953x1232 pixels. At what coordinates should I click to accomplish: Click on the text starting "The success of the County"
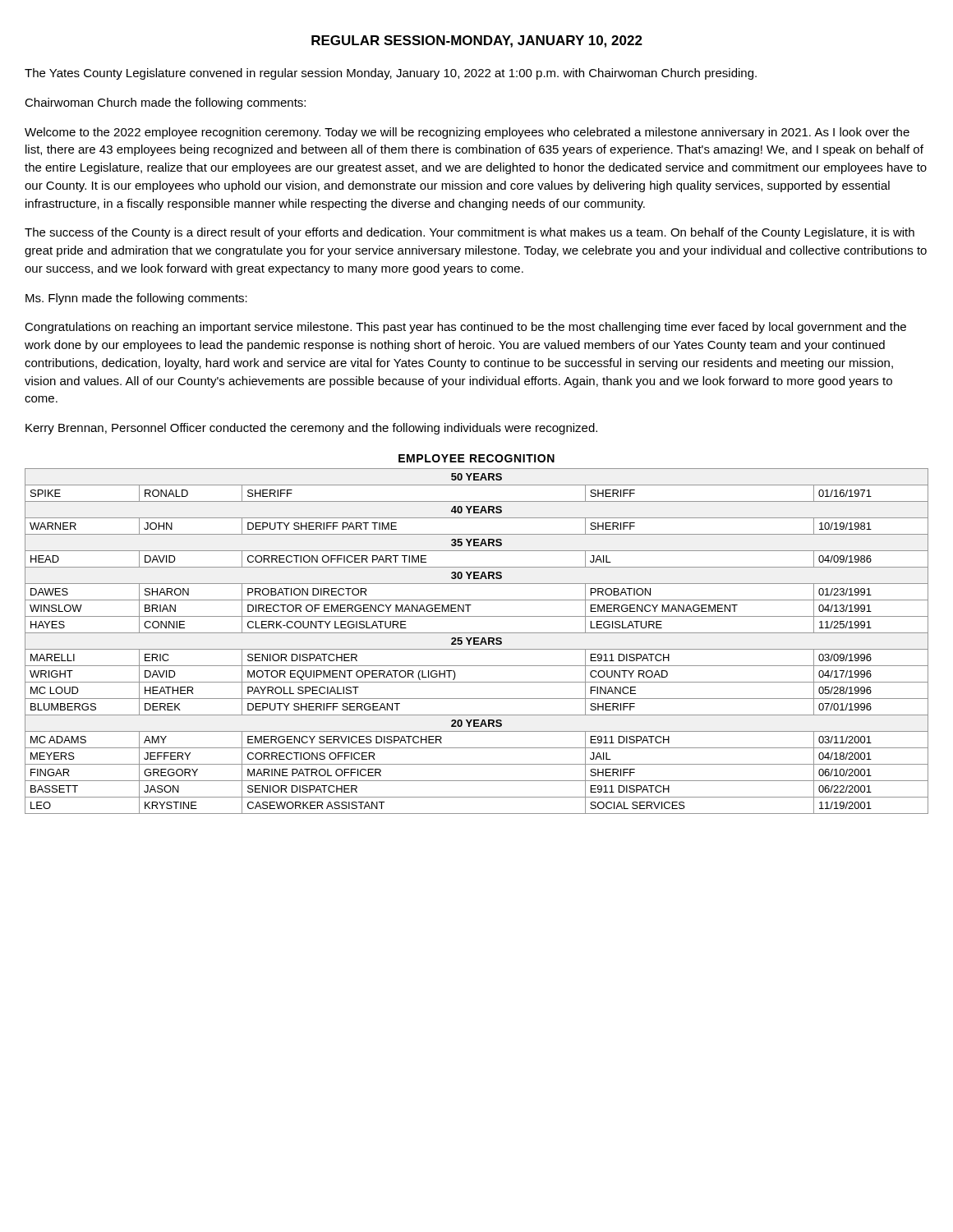tap(476, 250)
